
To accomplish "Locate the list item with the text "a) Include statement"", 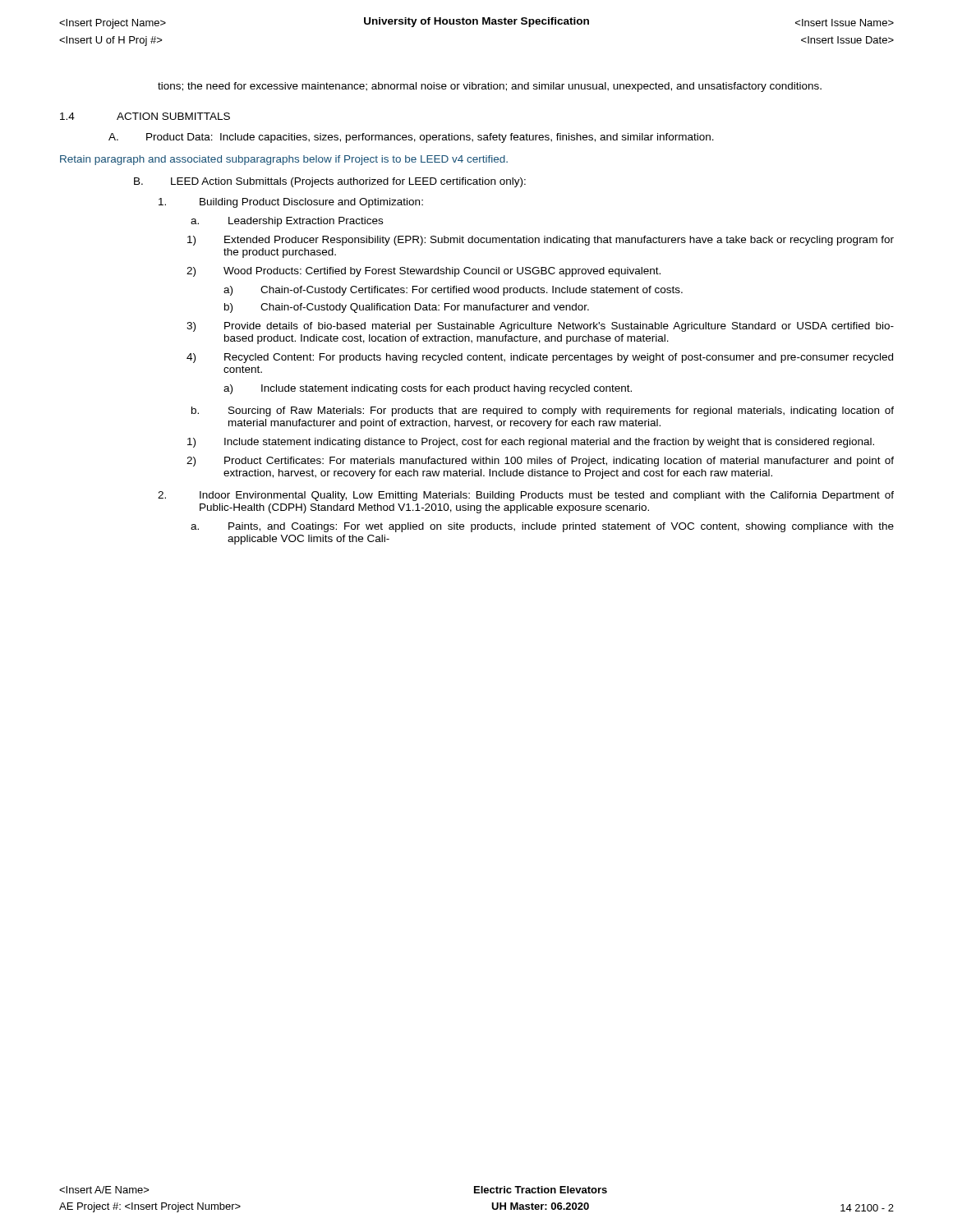I will tap(559, 388).
